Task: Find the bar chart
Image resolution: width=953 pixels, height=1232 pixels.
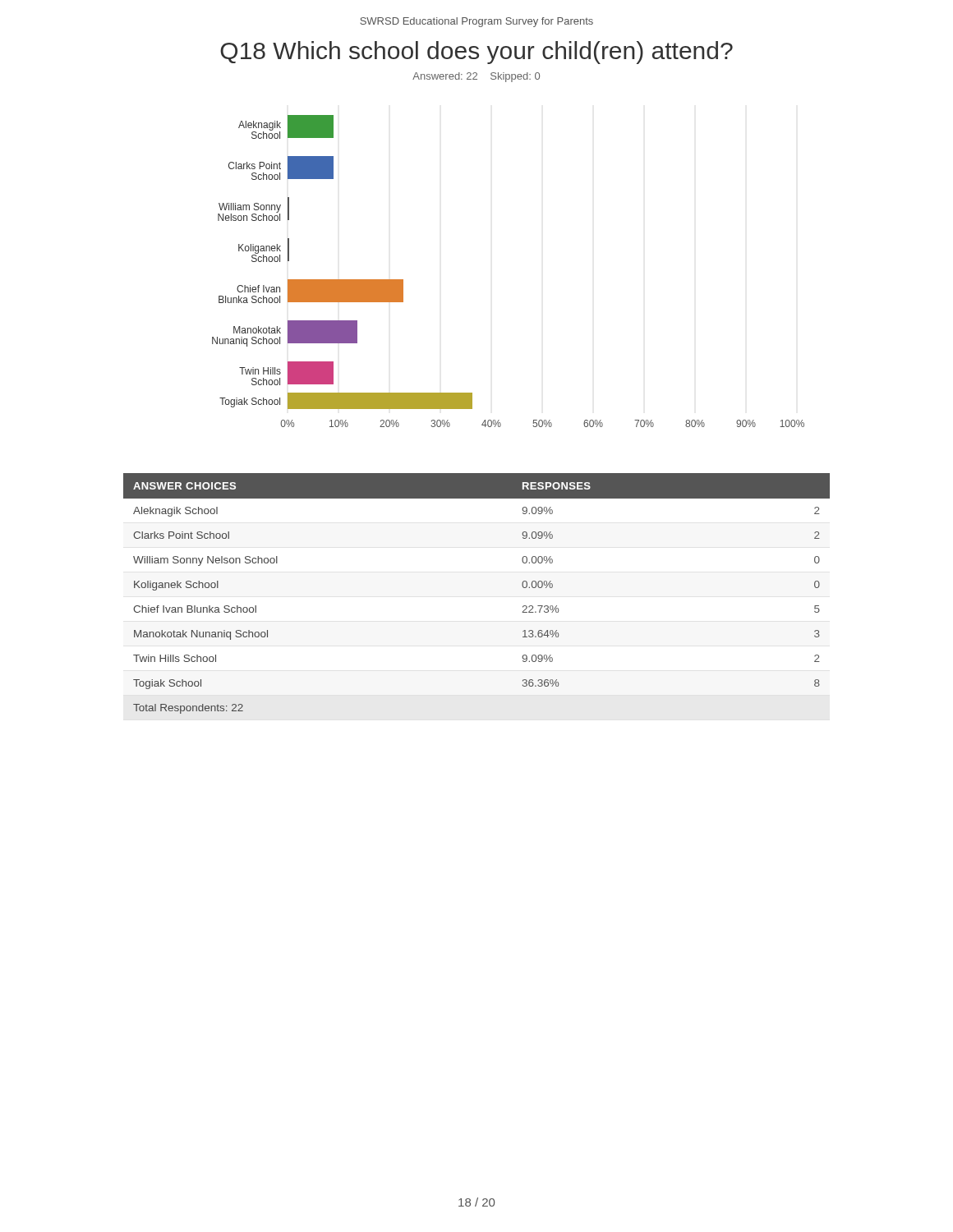Action: (476, 275)
